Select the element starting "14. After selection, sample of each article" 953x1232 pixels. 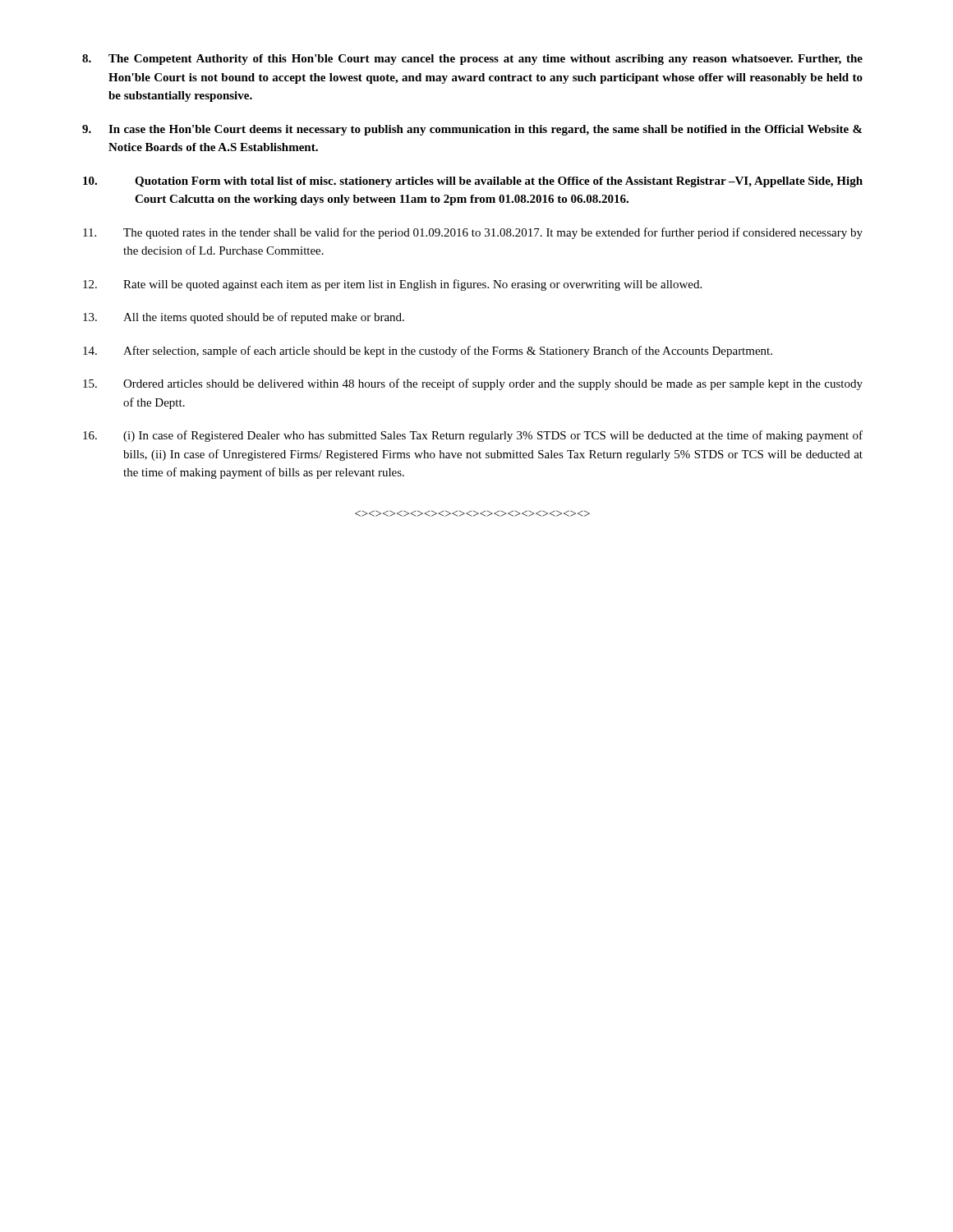pos(472,351)
